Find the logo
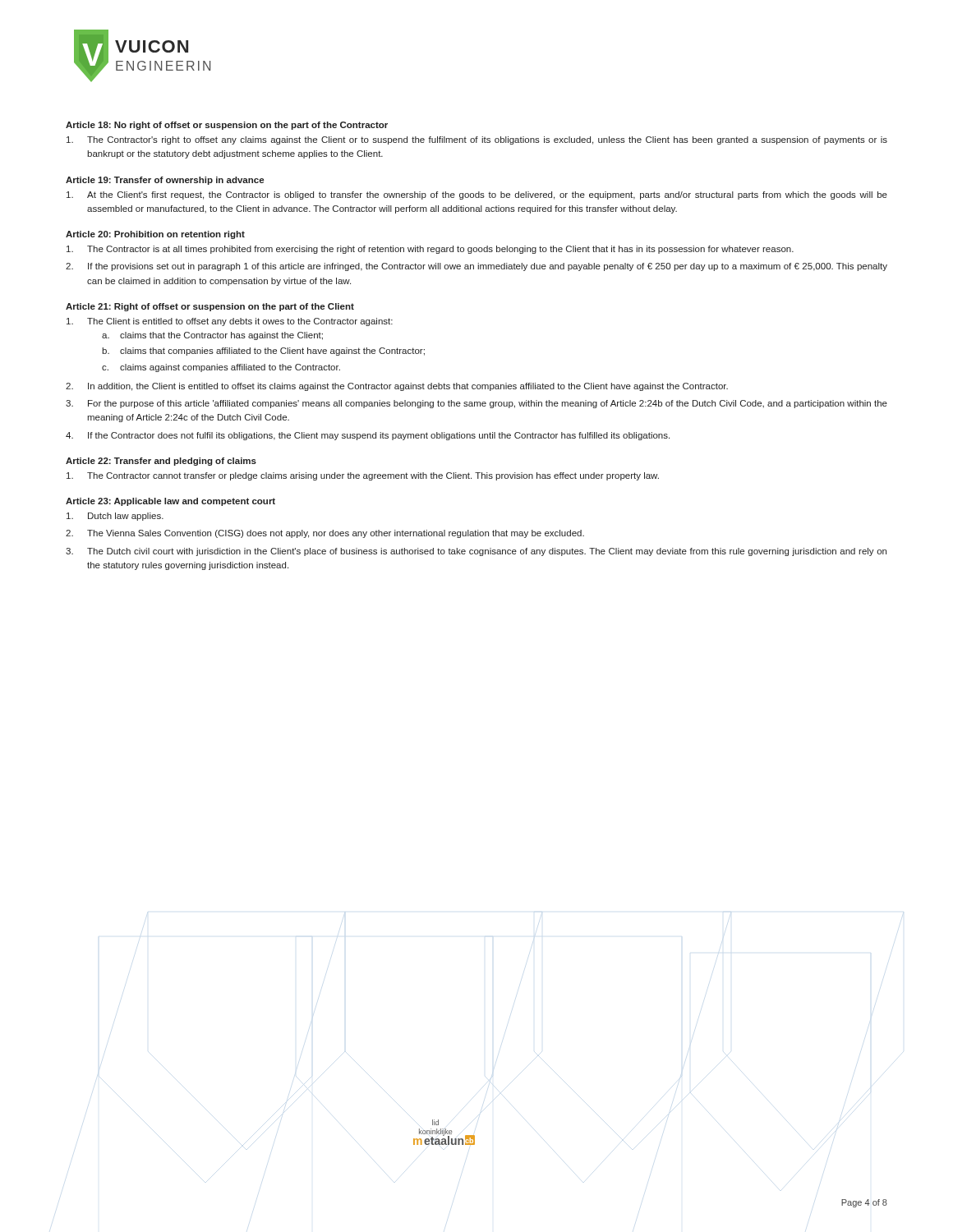This screenshot has width=953, height=1232. [x=140, y=57]
